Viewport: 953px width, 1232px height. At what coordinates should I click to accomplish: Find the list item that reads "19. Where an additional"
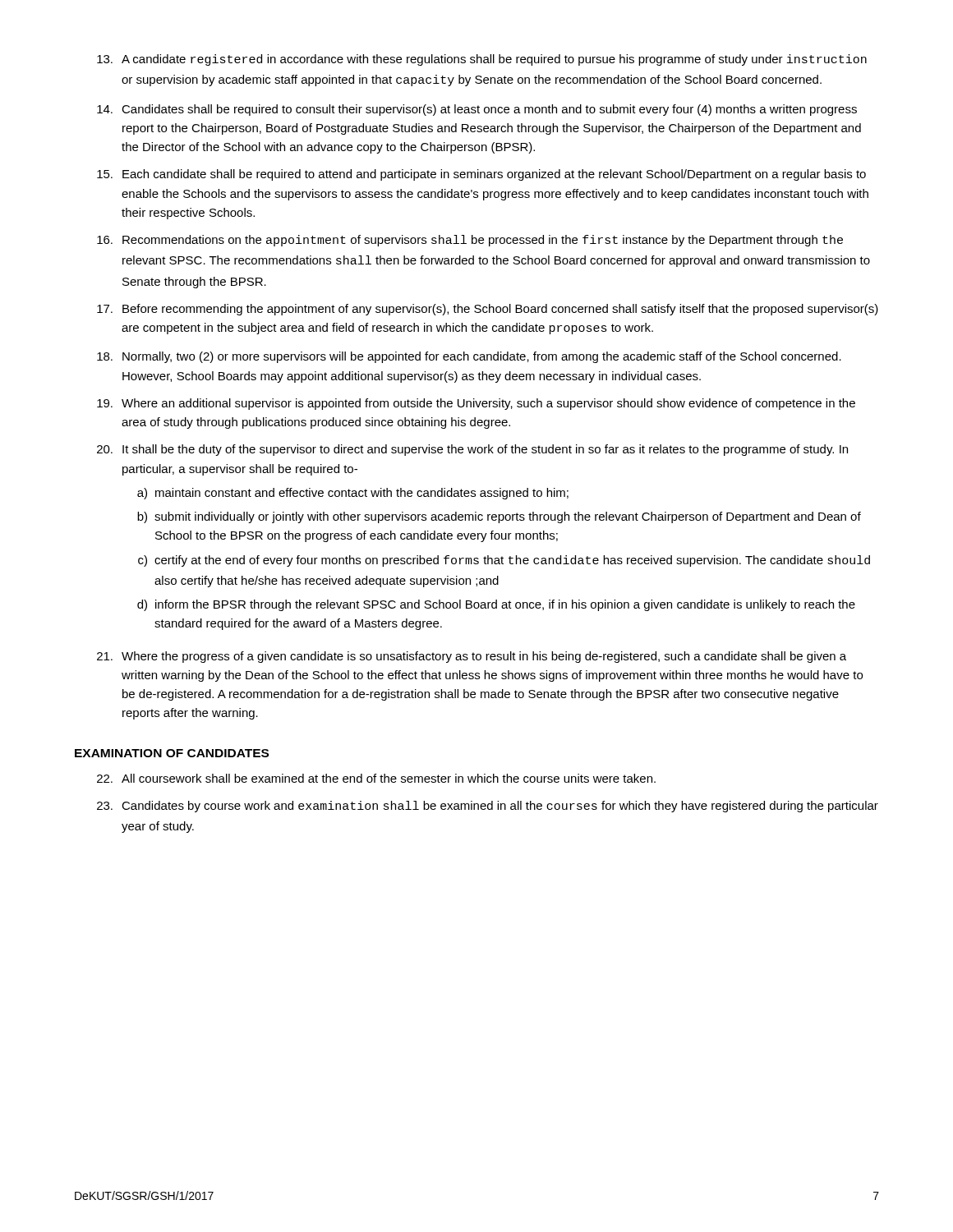(x=476, y=412)
